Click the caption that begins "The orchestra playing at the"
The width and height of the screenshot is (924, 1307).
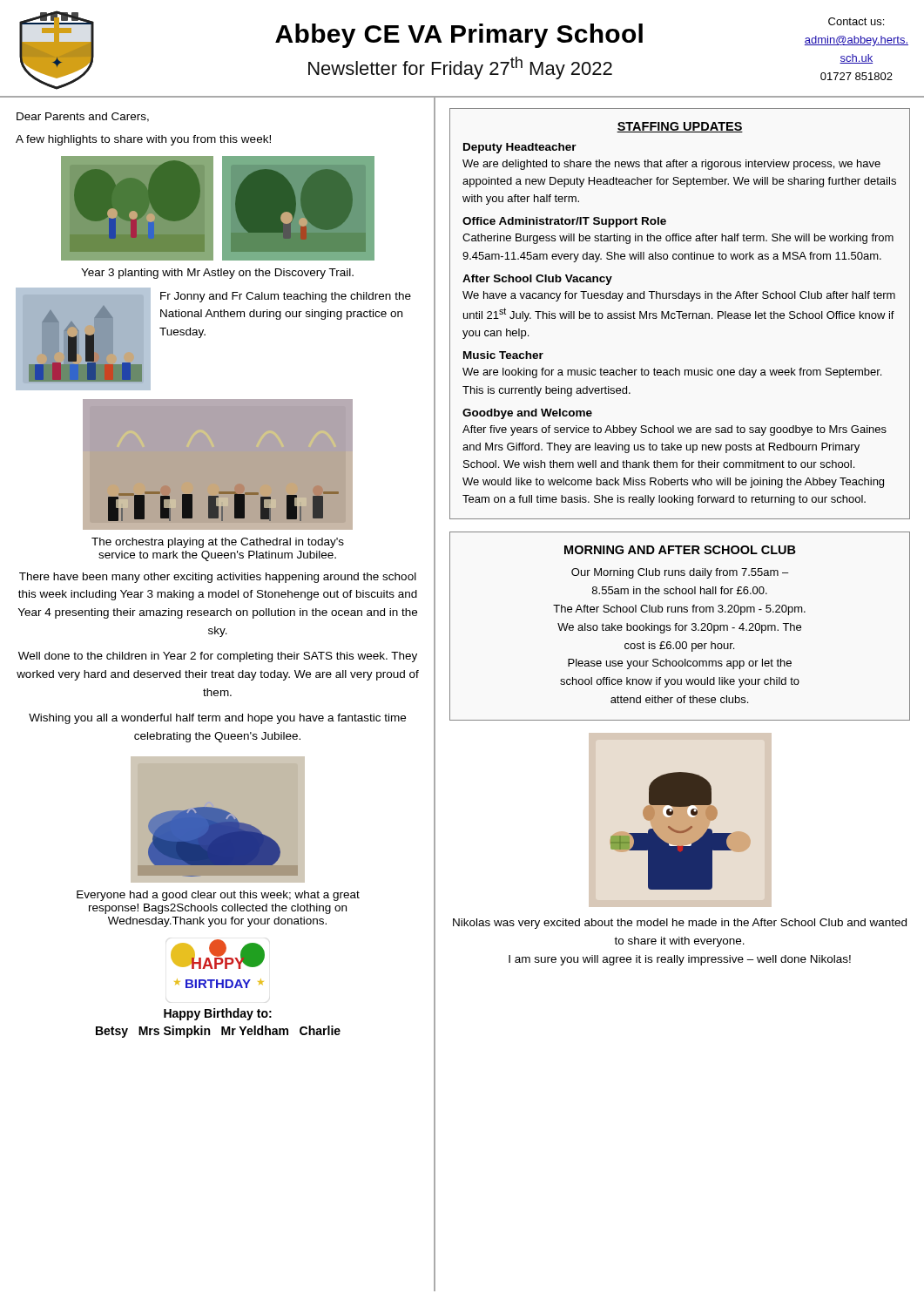click(x=218, y=548)
